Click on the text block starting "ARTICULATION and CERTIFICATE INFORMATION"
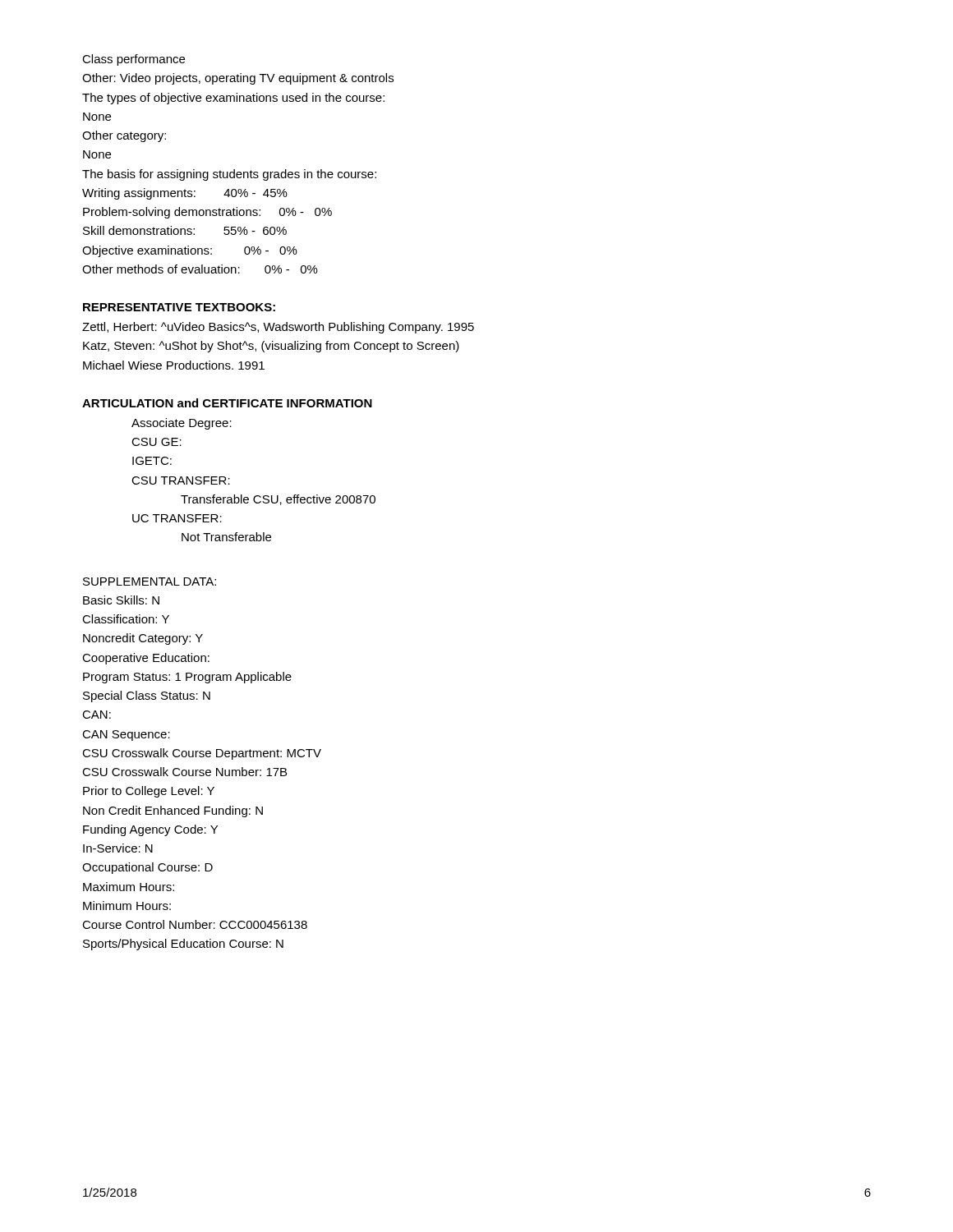 coord(227,403)
